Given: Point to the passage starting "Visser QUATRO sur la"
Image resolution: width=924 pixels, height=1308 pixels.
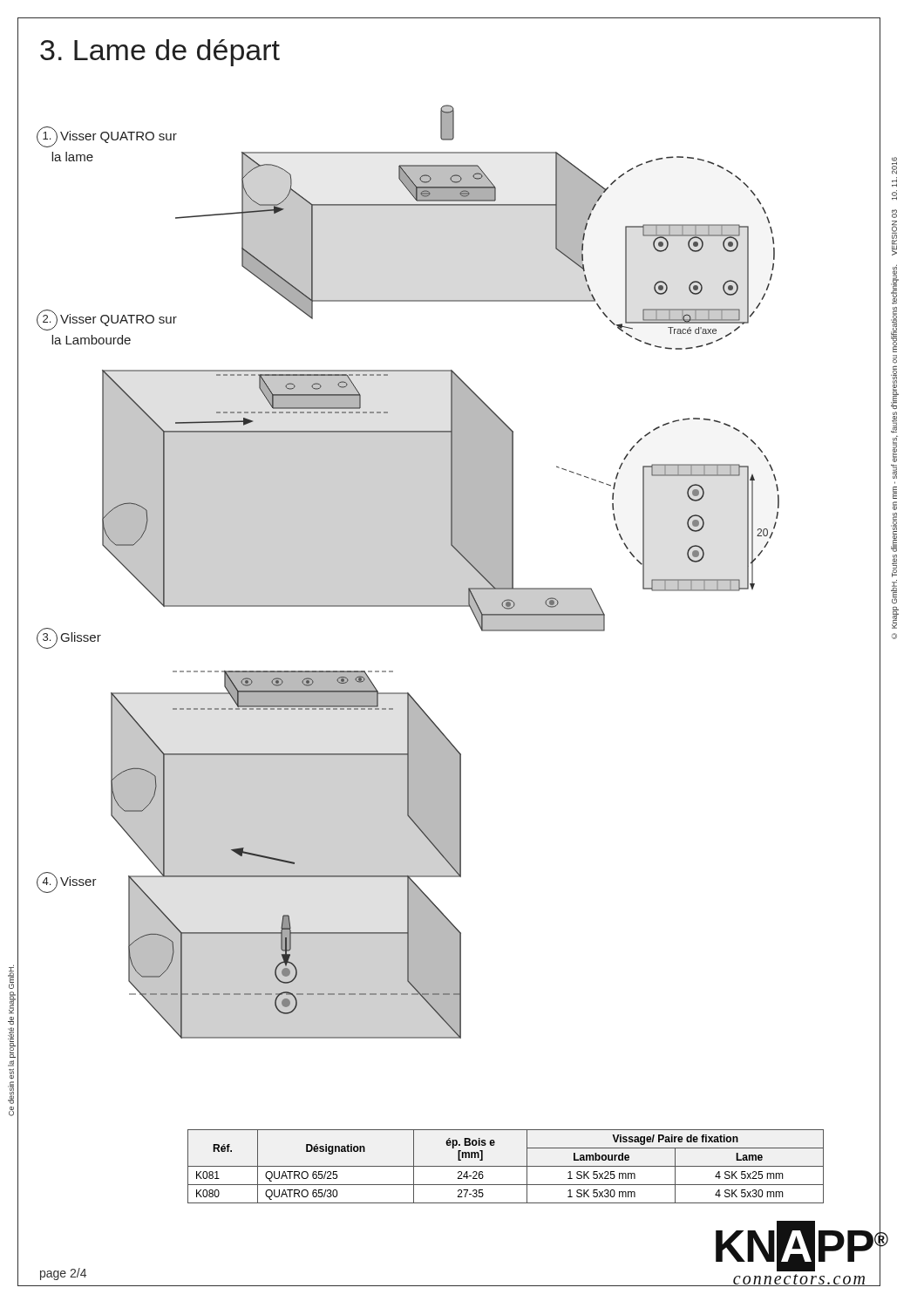Looking at the screenshot, I should [107, 145].
